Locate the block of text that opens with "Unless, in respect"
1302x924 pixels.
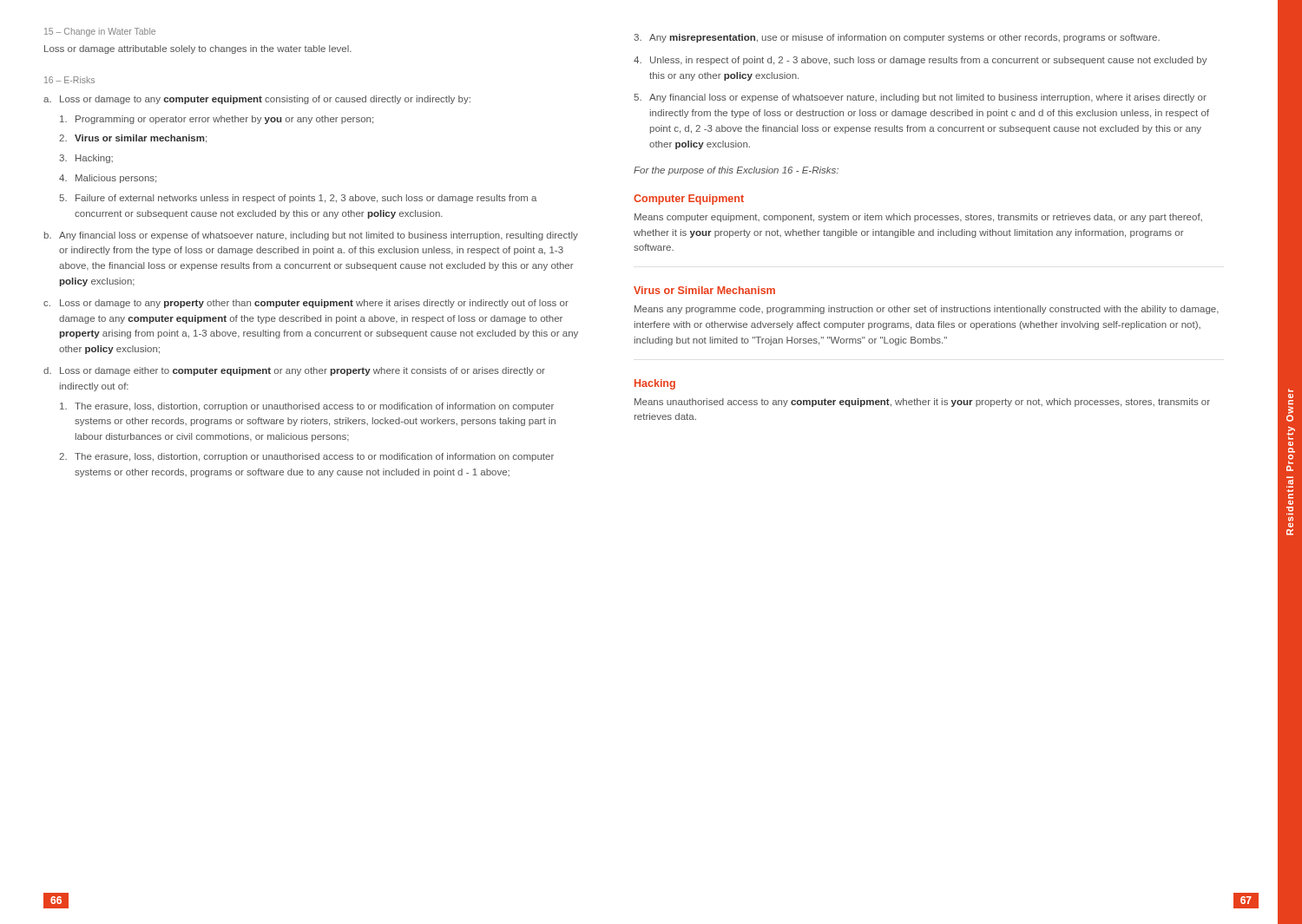928,67
